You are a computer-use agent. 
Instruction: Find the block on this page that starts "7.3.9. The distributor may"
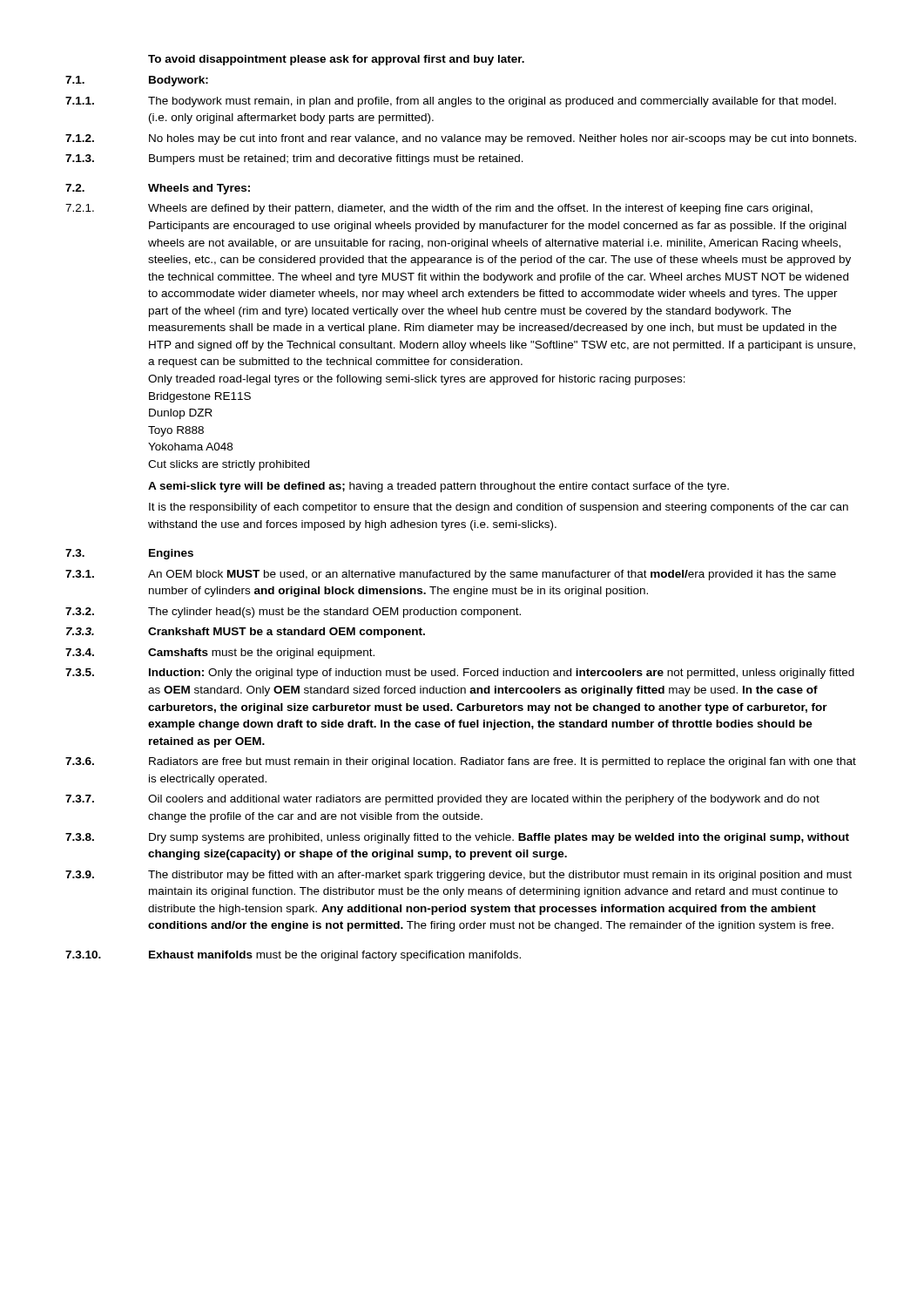point(462,900)
